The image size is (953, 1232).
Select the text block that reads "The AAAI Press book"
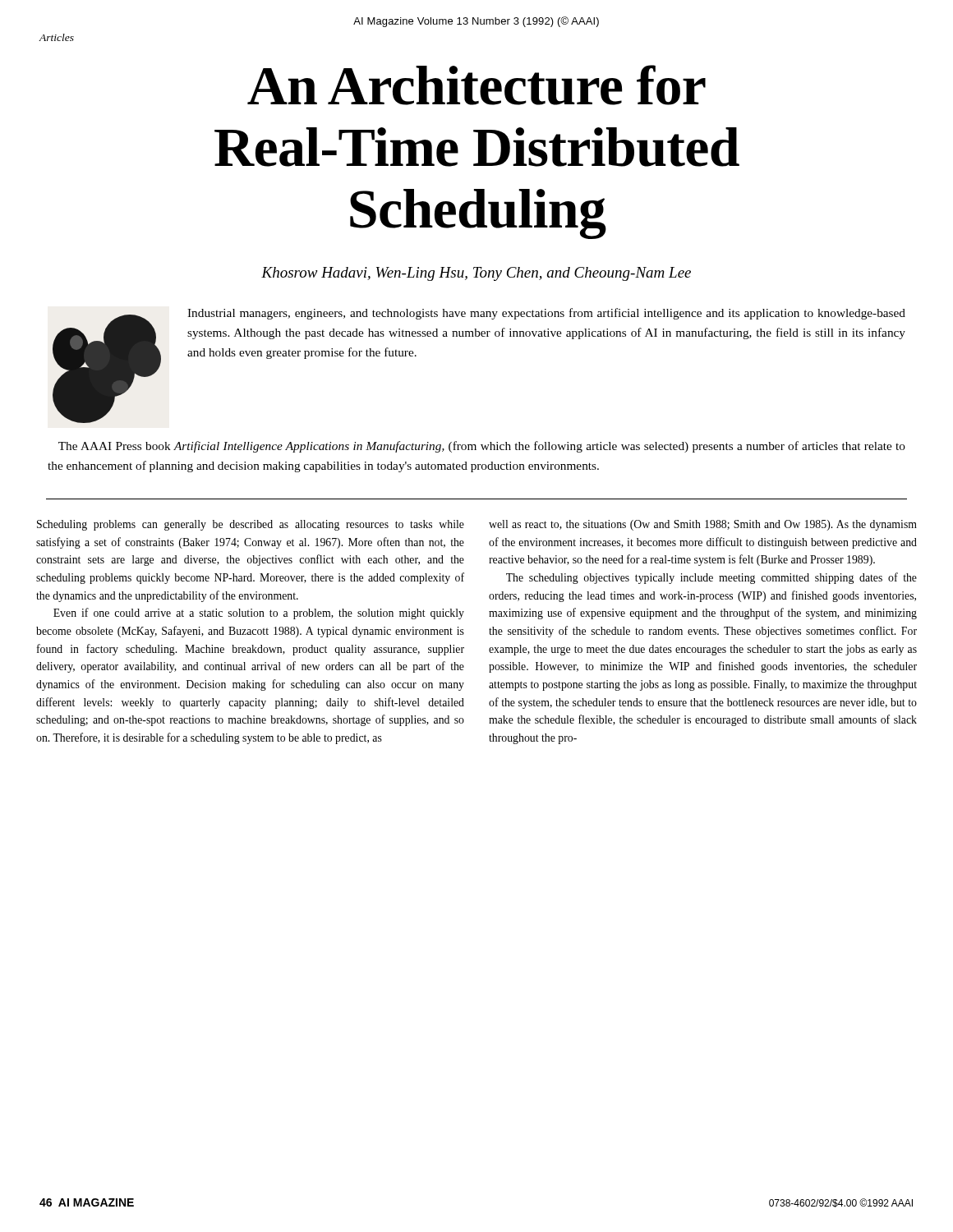[x=476, y=456]
